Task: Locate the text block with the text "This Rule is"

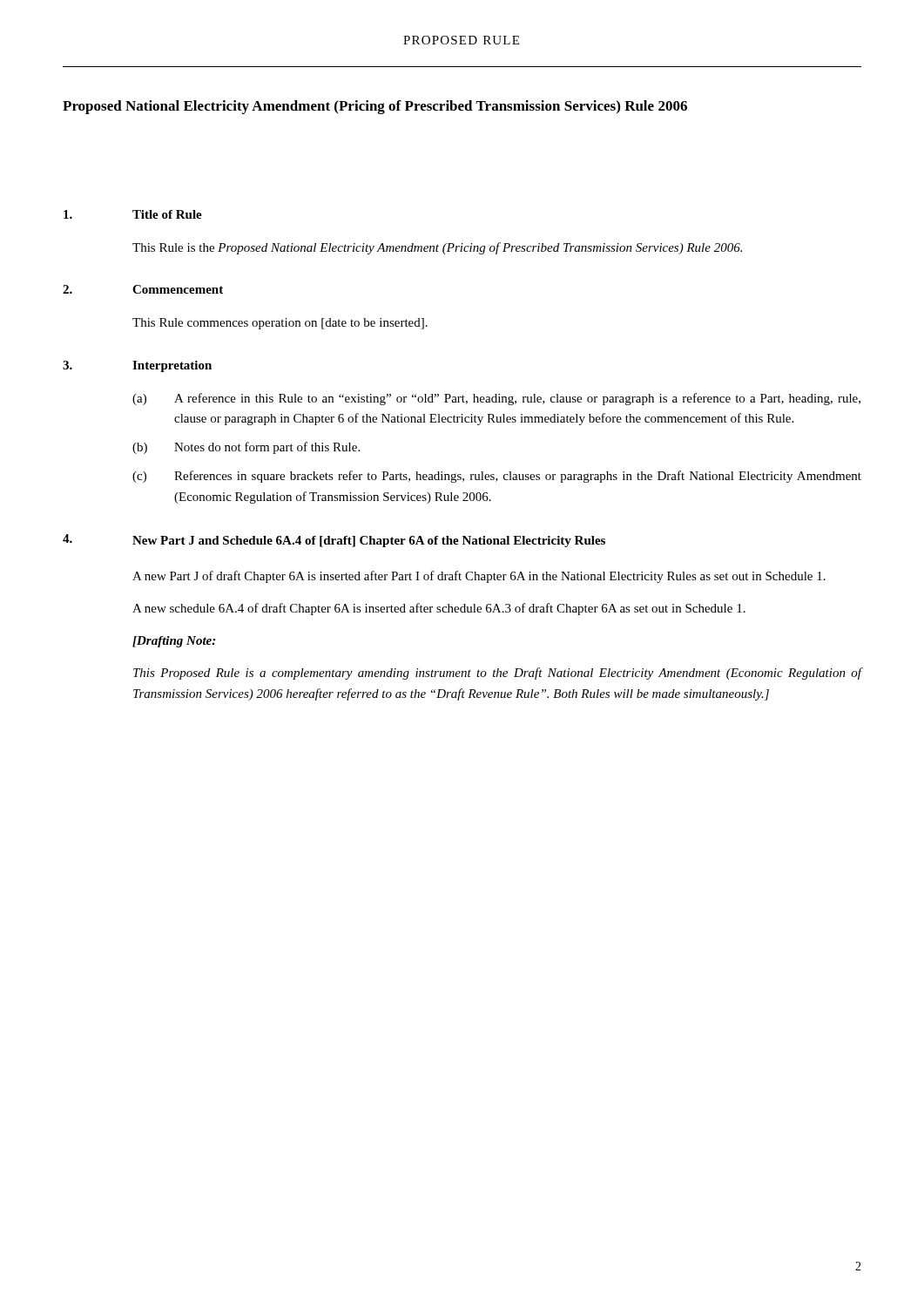Action: click(497, 248)
